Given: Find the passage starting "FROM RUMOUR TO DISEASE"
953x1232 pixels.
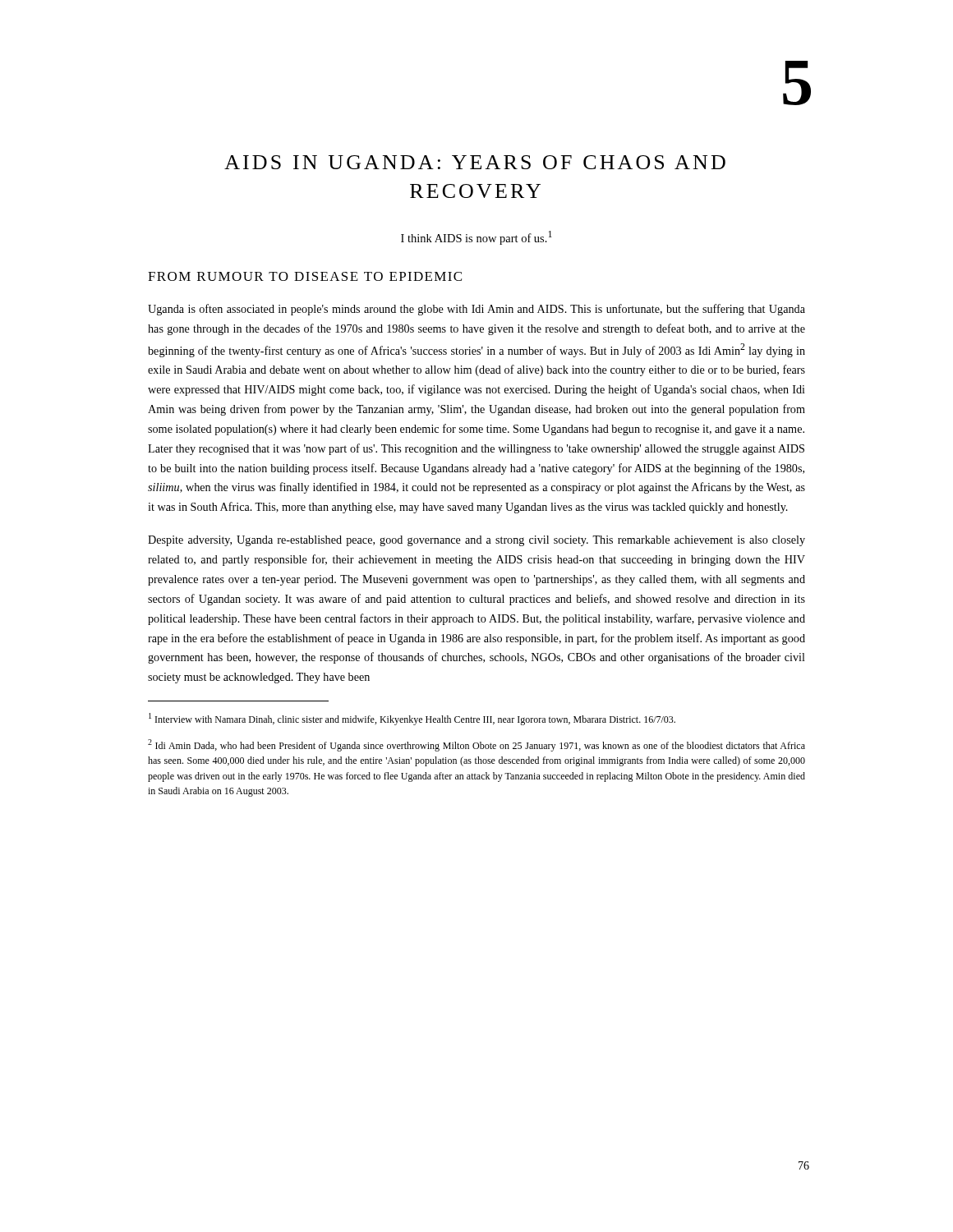Looking at the screenshot, I should tap(306, 276).
